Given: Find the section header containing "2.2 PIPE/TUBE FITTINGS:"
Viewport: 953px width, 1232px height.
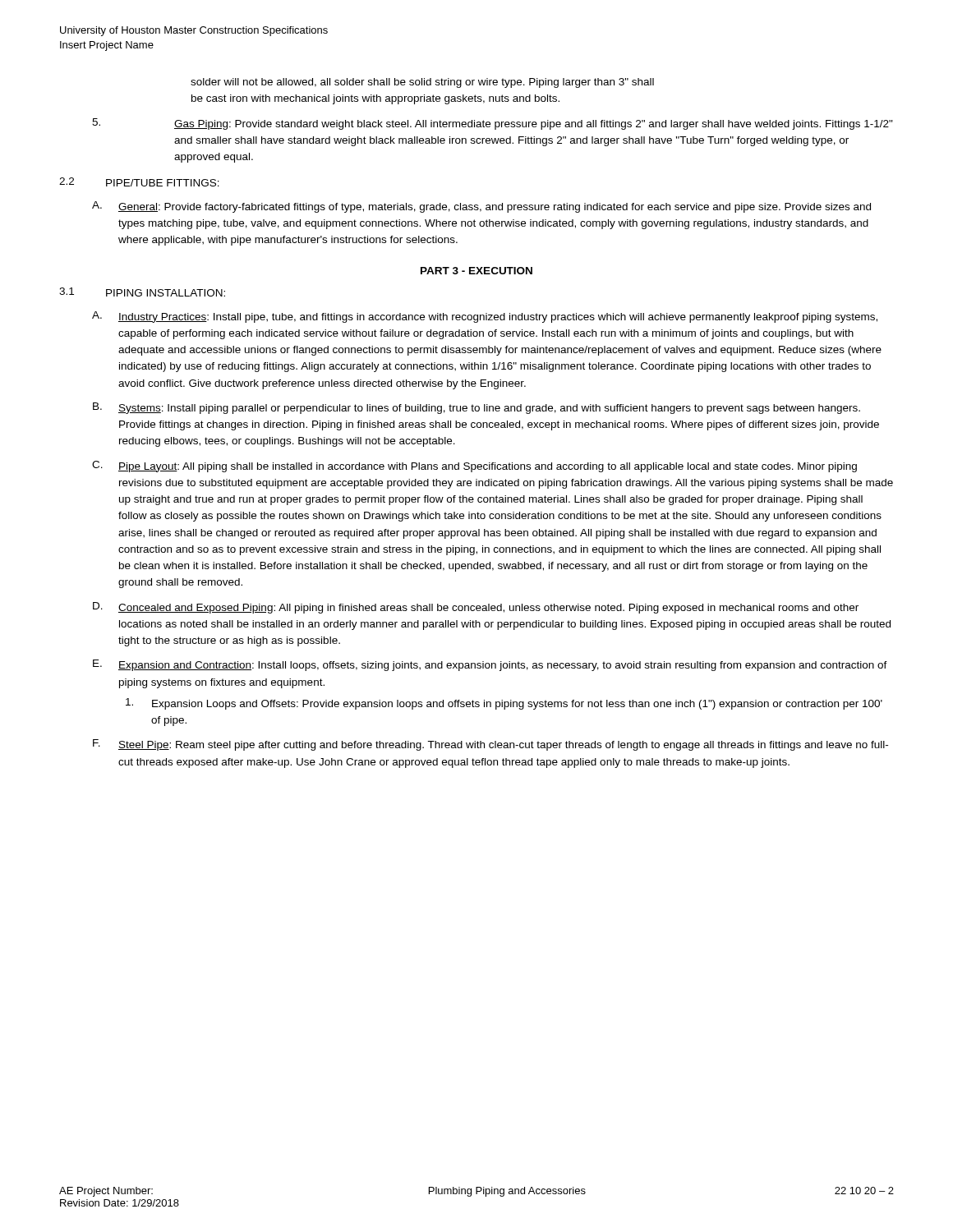Looking at the screenshot, I should 139,182.
